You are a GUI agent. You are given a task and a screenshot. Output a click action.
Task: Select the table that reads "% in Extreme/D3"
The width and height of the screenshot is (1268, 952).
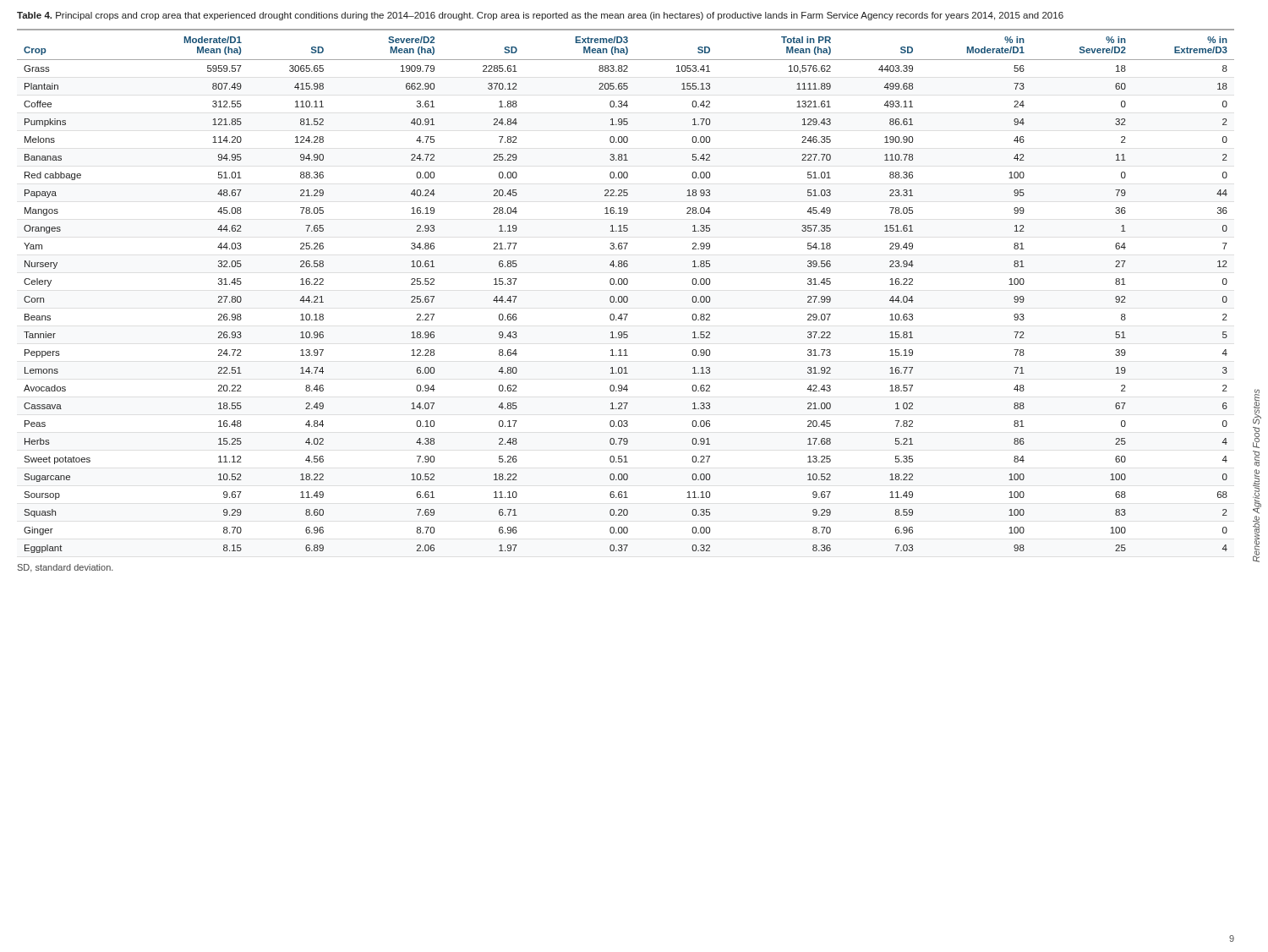point(626,293)
